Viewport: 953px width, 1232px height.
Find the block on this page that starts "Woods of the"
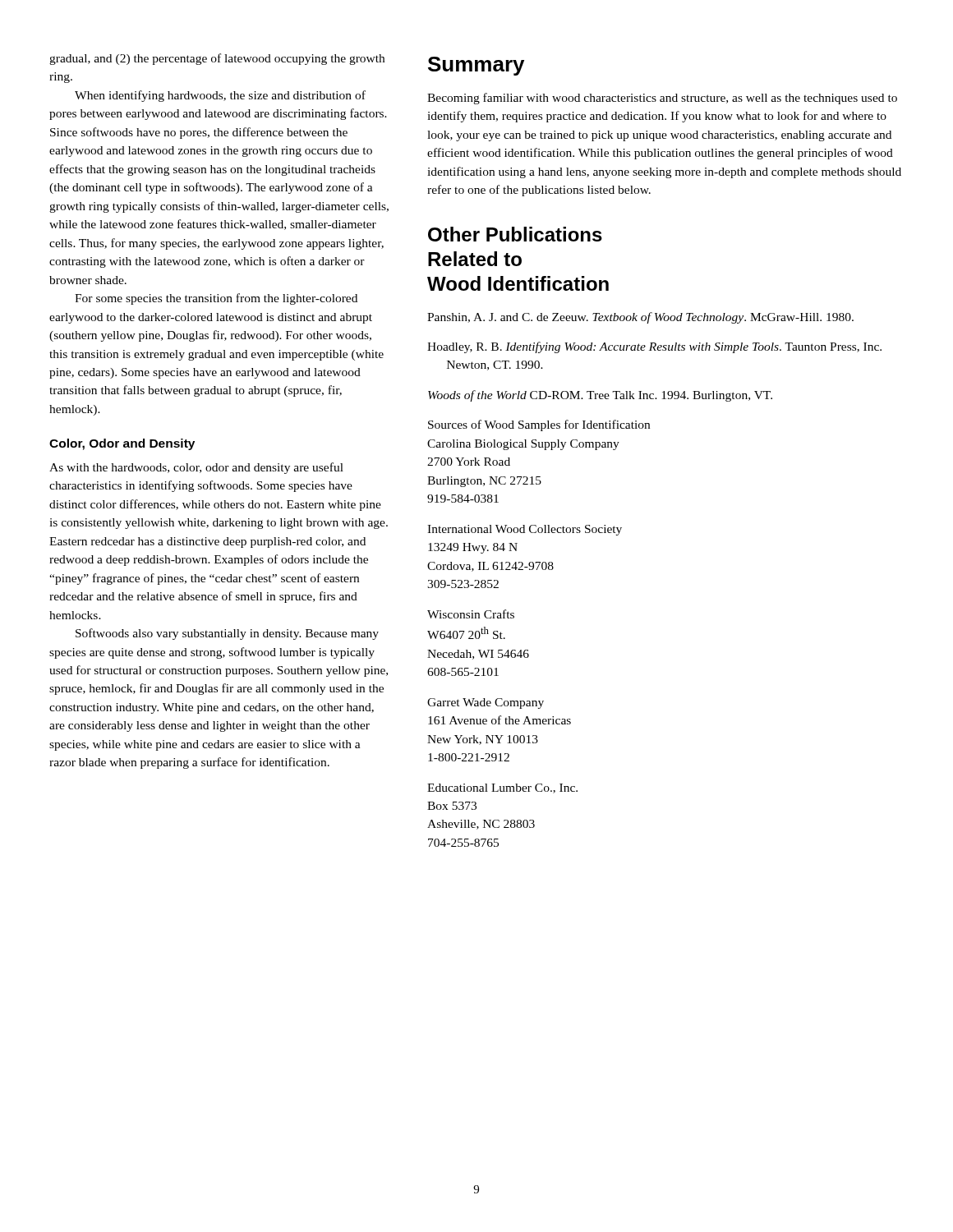[x=665, y=395]
